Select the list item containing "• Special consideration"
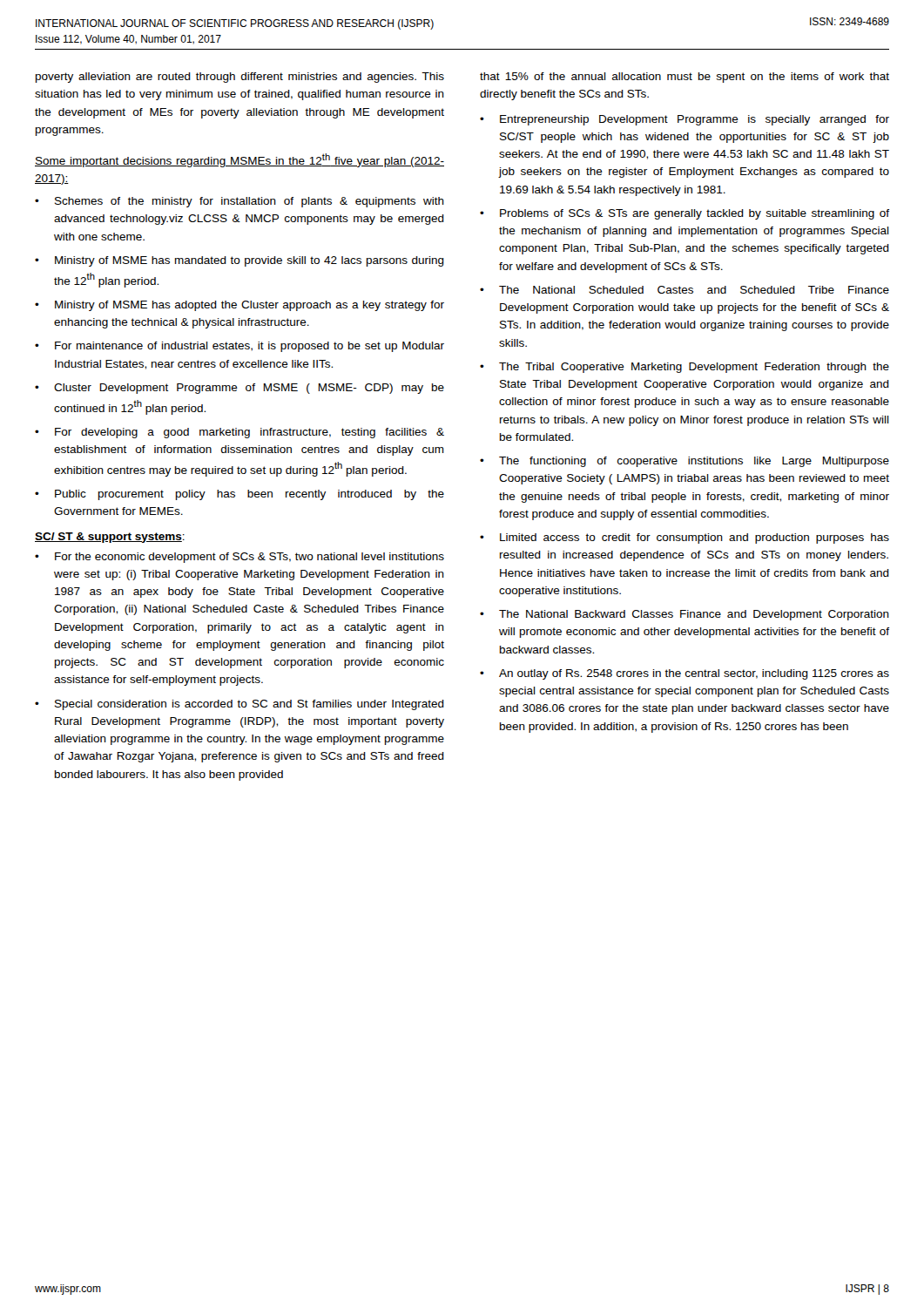Image resolution: width=924 pixels, height=1307 pixels. pyautogui.click(x=240, y=739)
